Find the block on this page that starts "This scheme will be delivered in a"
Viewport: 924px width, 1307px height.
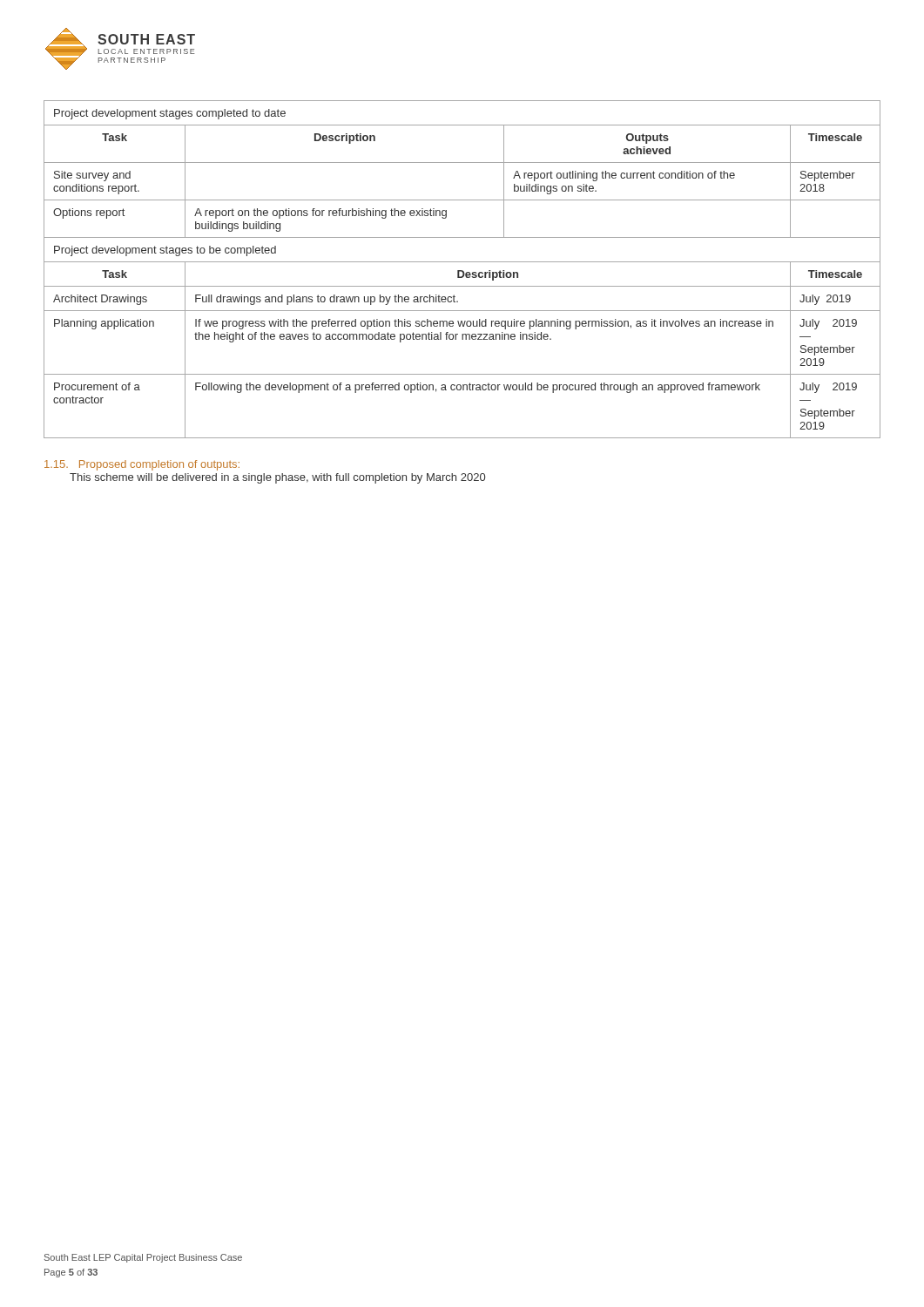coord(278,477)
